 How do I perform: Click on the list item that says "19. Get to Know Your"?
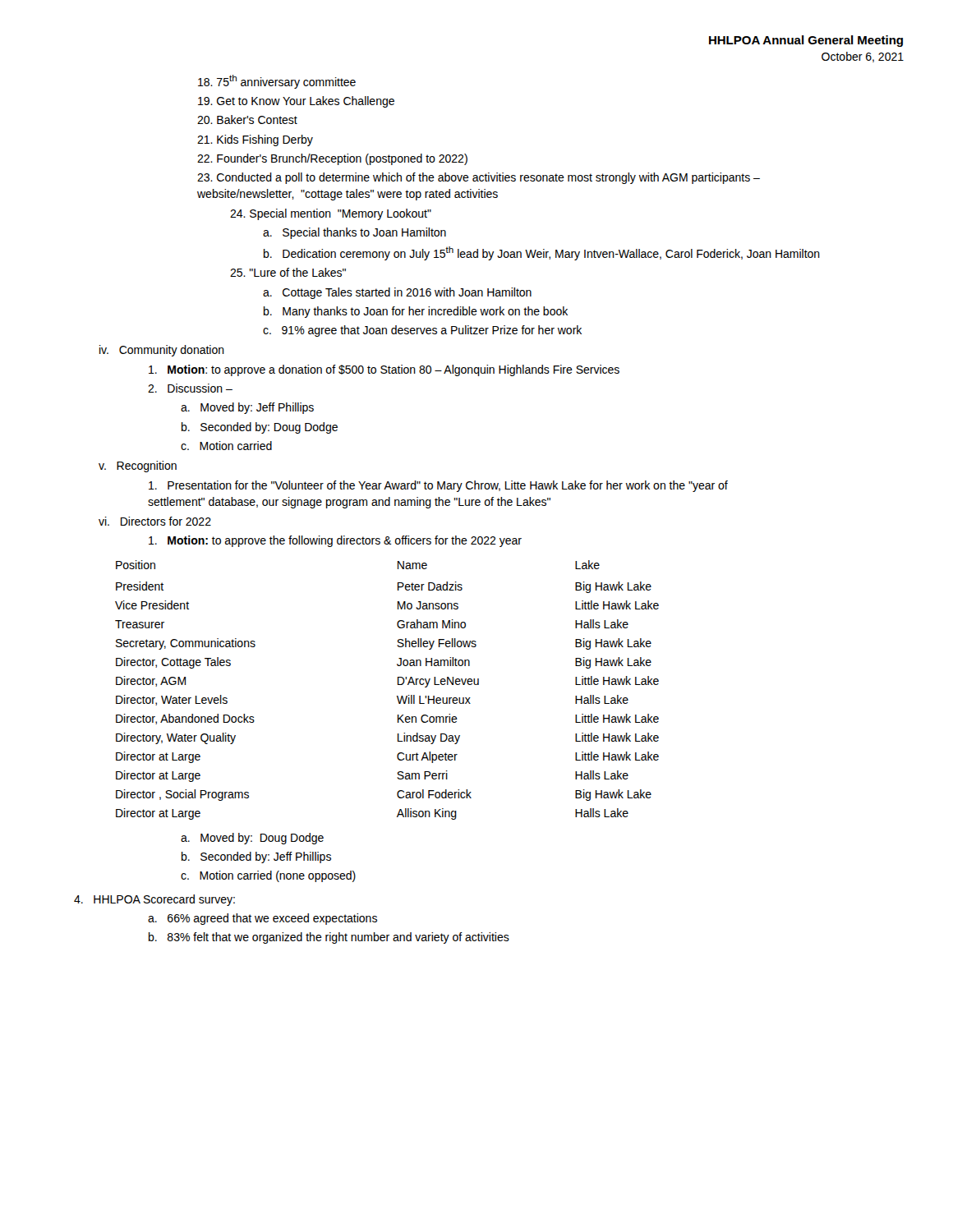(x=296, y=101)
